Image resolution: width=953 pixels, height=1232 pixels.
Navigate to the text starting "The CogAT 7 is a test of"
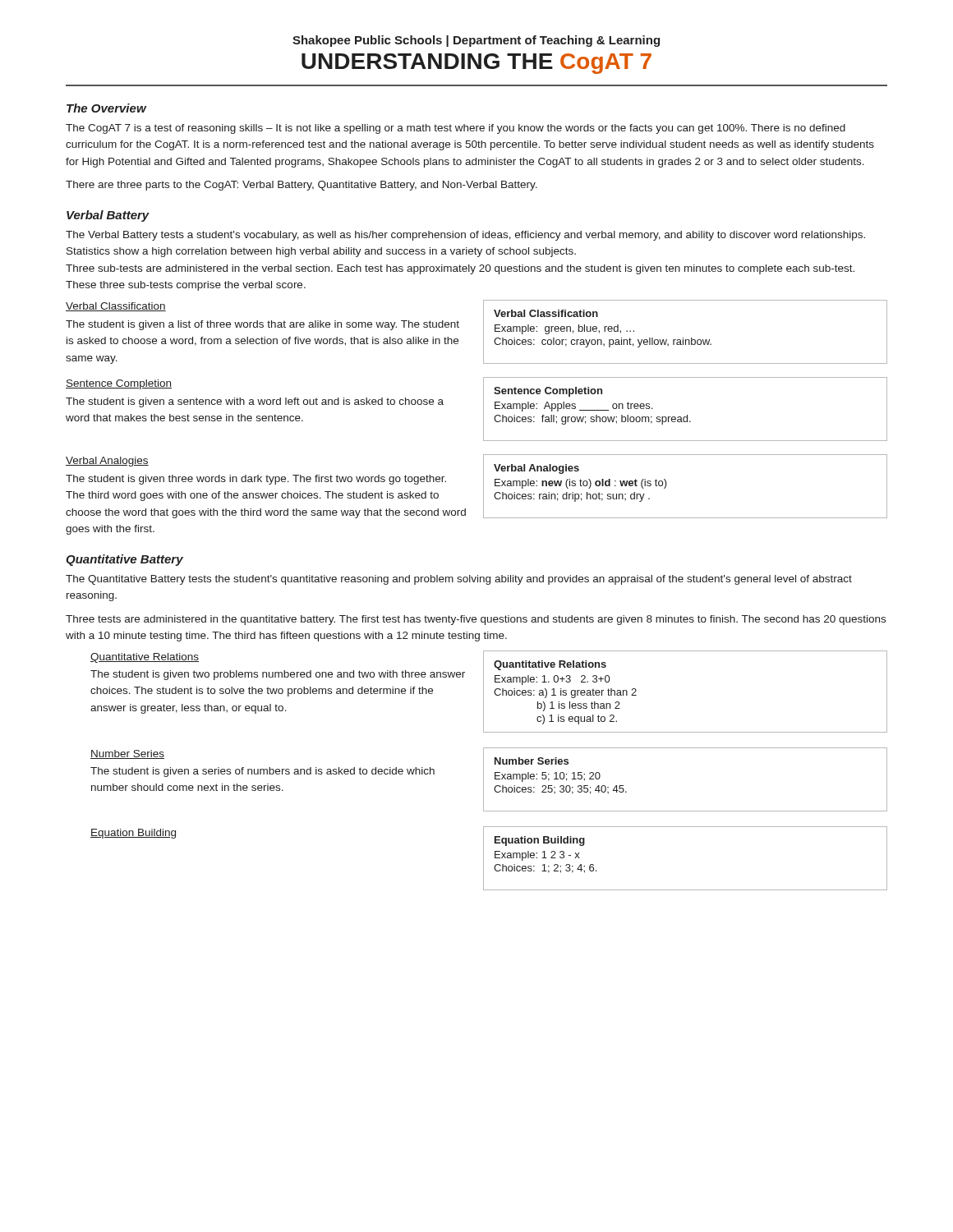[470, 144]
